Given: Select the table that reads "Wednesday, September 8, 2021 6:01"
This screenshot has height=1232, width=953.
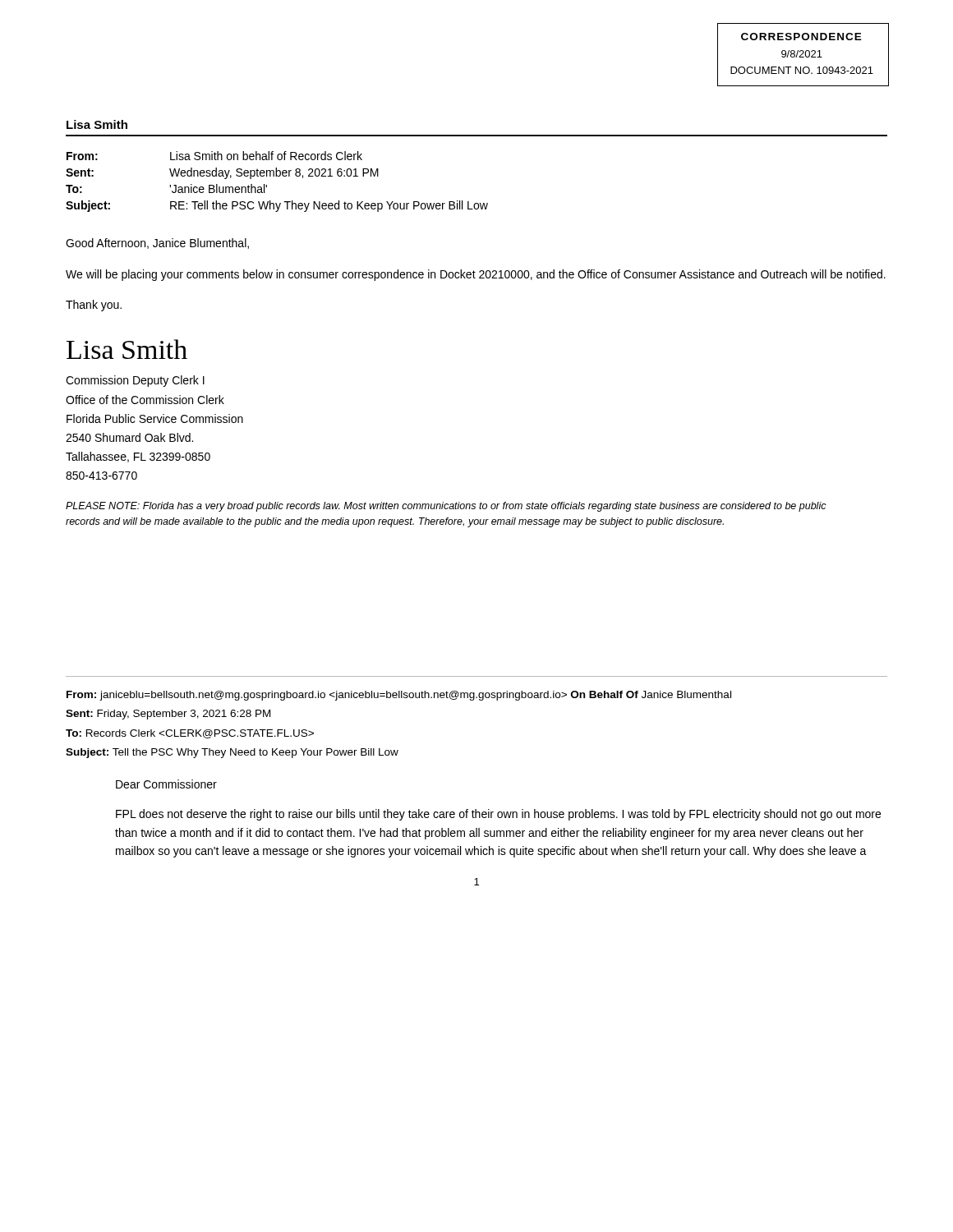Looking at the screenshot, I should (x=476, y=181).
